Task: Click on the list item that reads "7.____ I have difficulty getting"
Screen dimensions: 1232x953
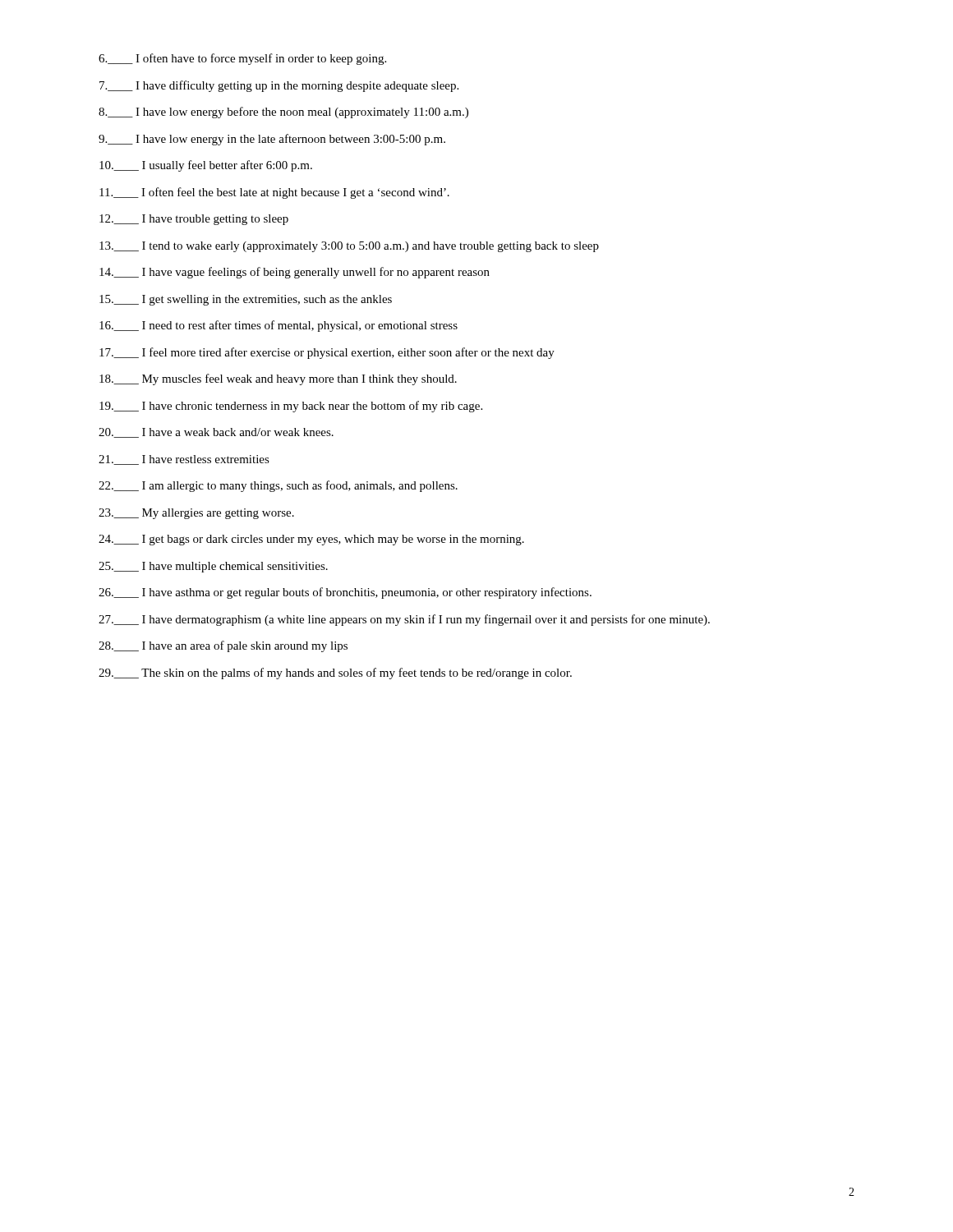Action: coord(279,85)
